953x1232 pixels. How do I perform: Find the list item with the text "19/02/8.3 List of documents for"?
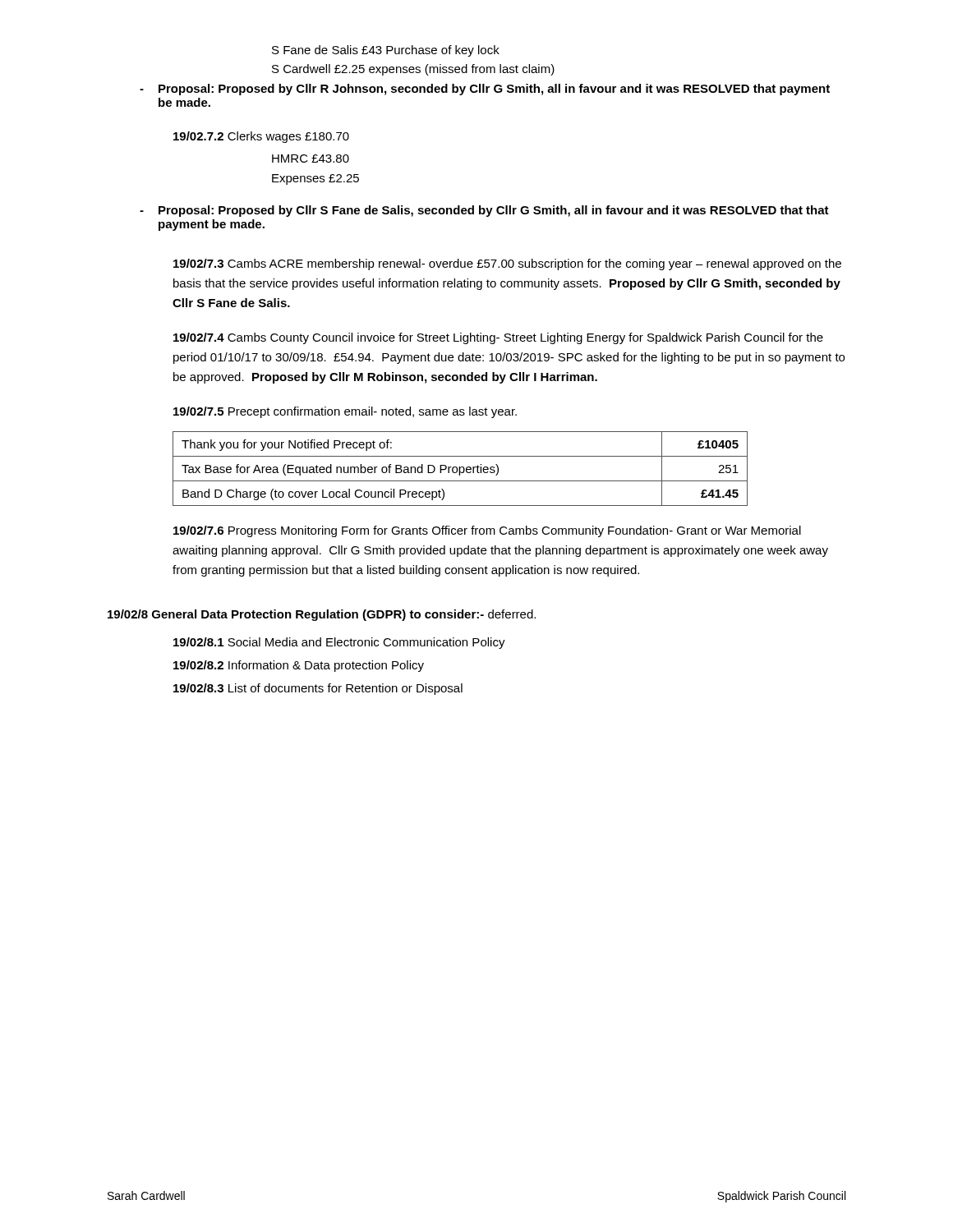[x=318, y=687]
